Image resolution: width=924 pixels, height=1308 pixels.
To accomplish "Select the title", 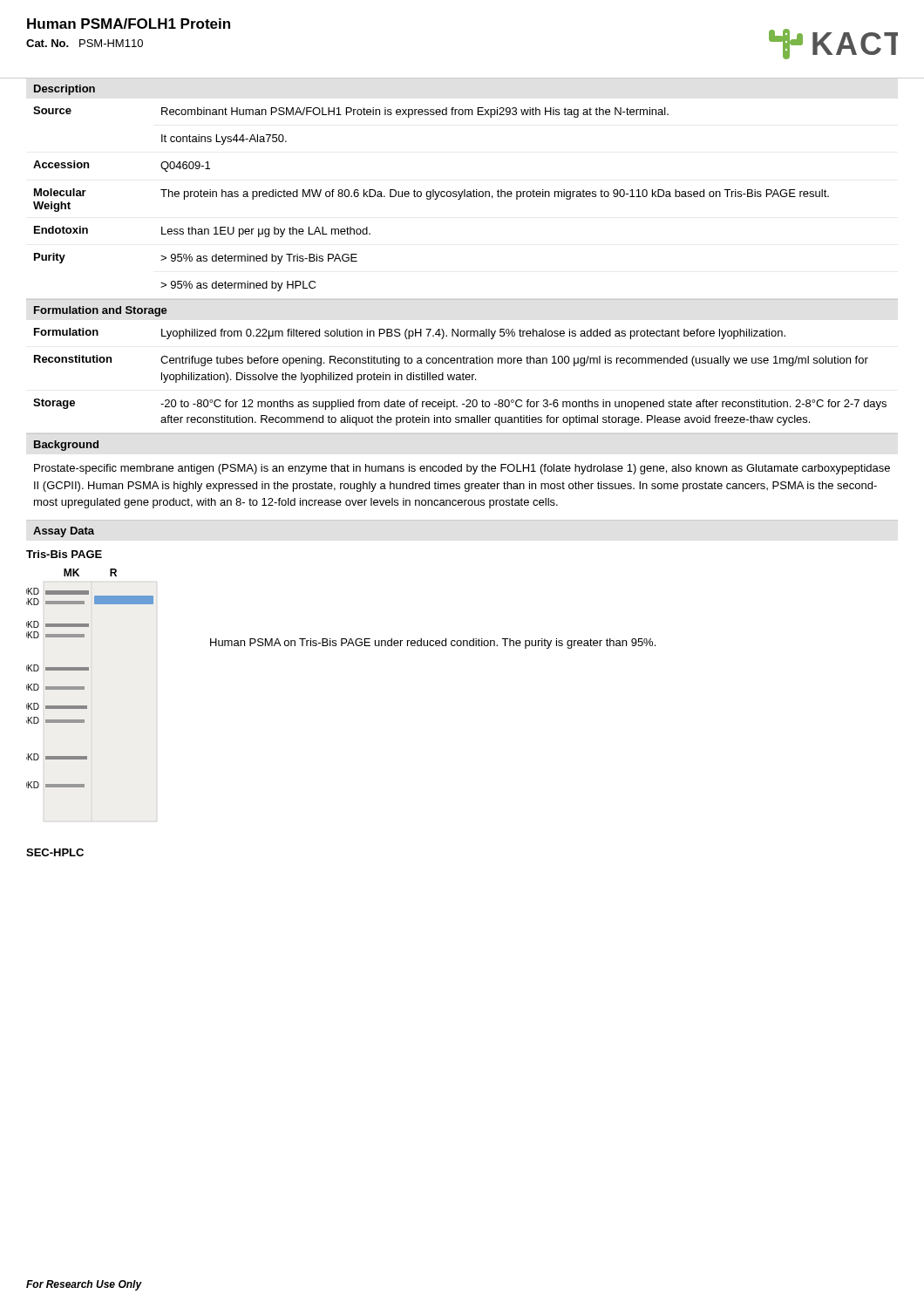I will pos(129,24).
